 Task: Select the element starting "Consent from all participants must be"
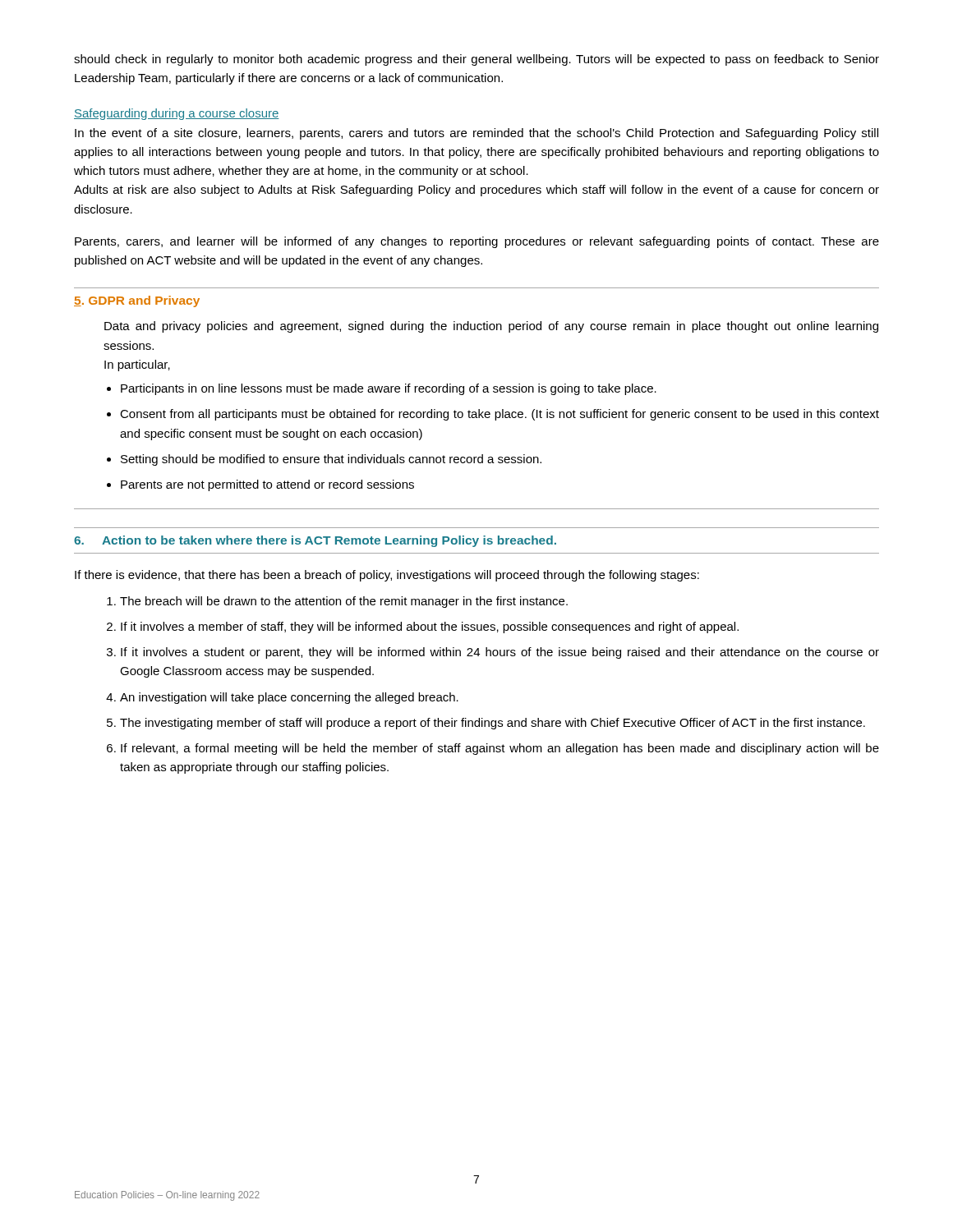(x=500, y=423)
